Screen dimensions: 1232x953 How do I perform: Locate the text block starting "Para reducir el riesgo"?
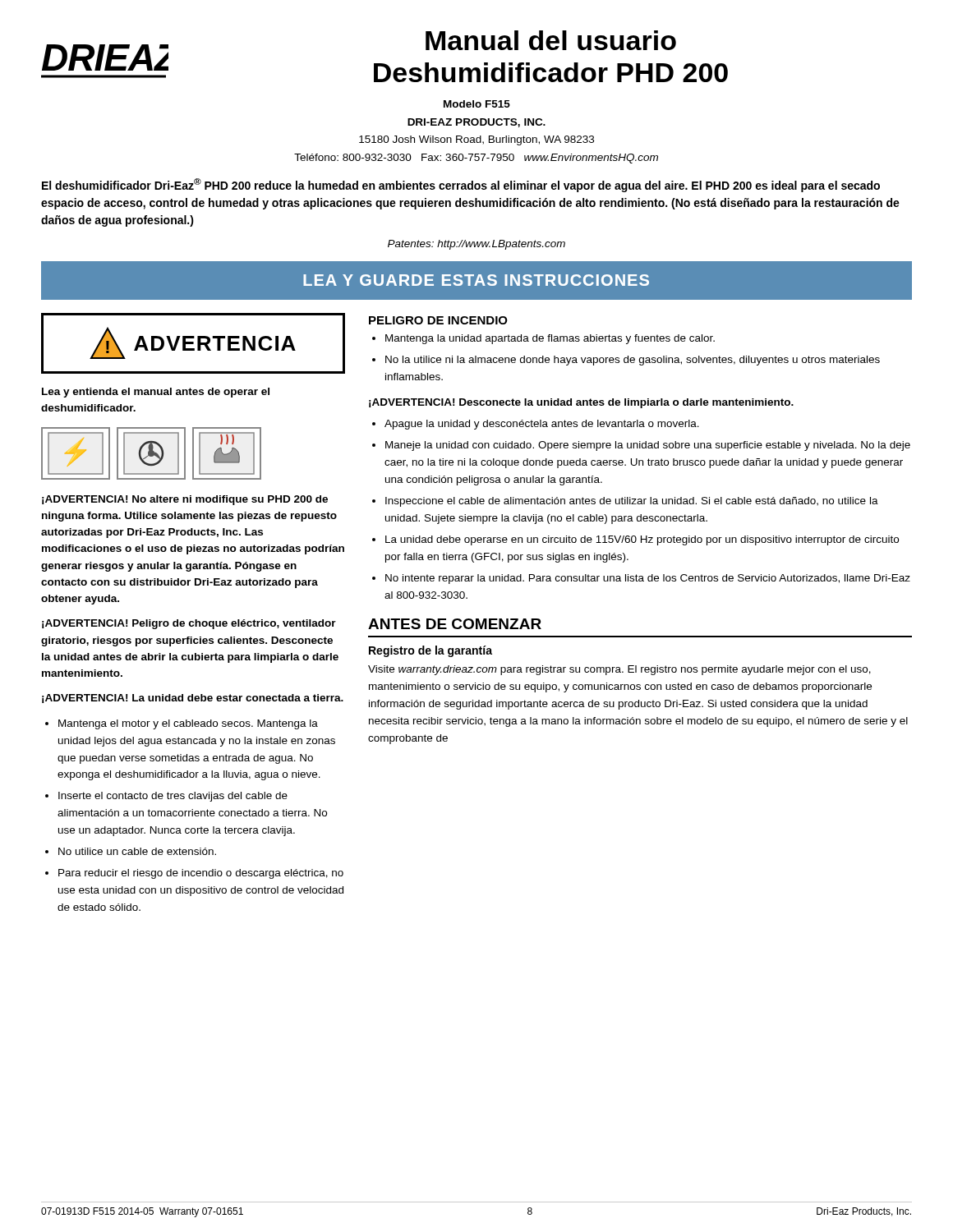[201, 890]
